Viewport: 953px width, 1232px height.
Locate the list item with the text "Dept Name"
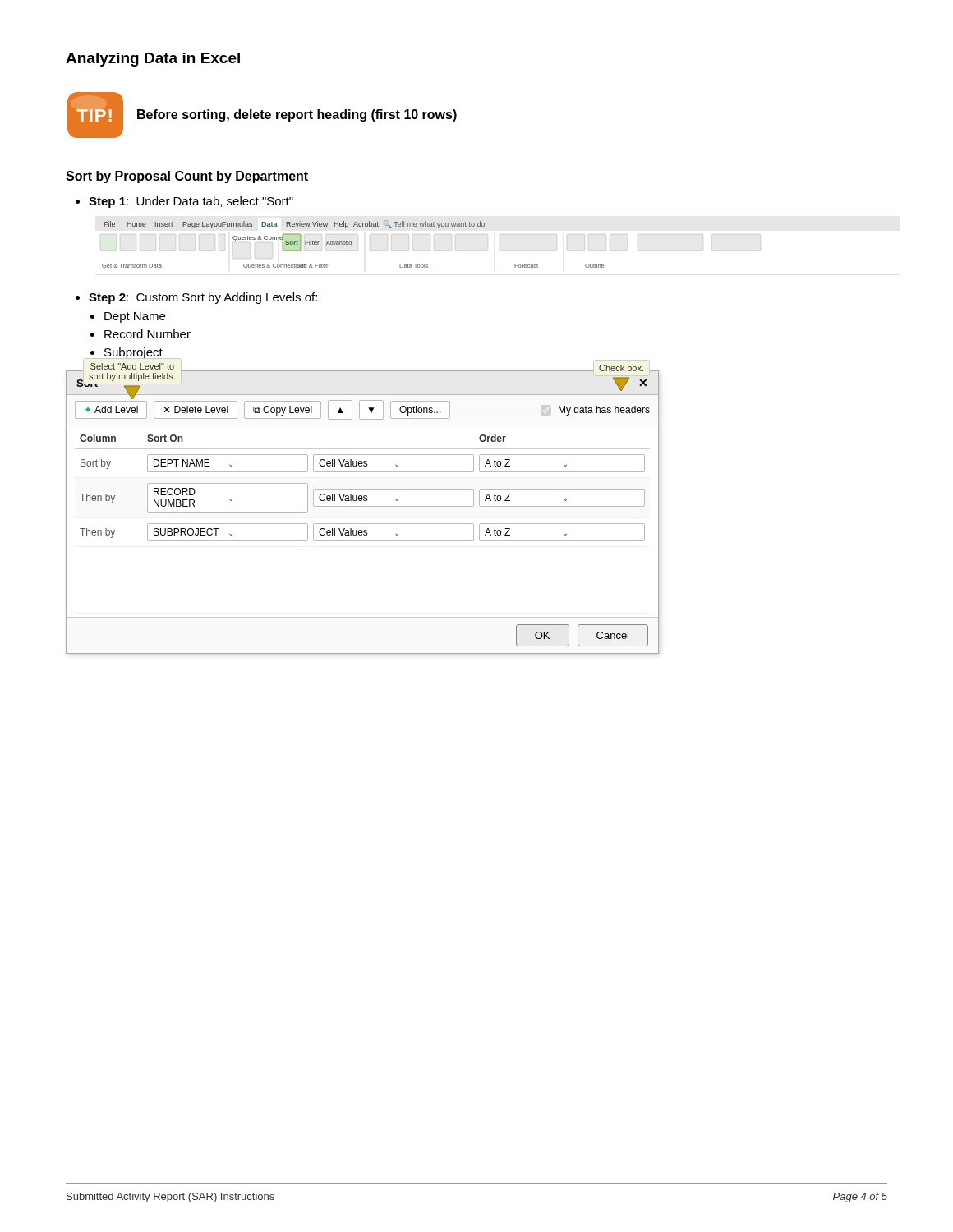135,316
